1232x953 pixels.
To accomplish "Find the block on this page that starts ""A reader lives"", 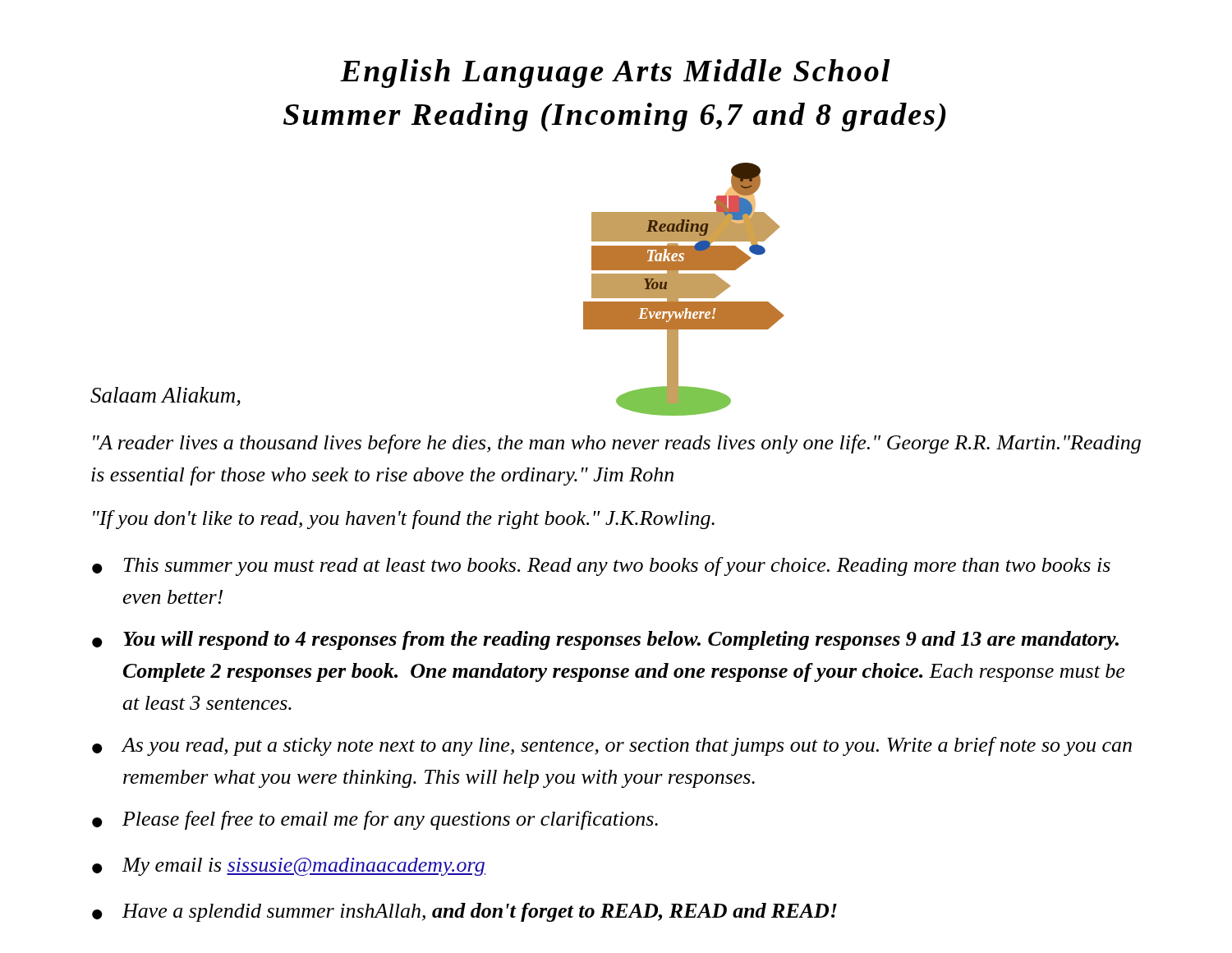I will point(616,459).
